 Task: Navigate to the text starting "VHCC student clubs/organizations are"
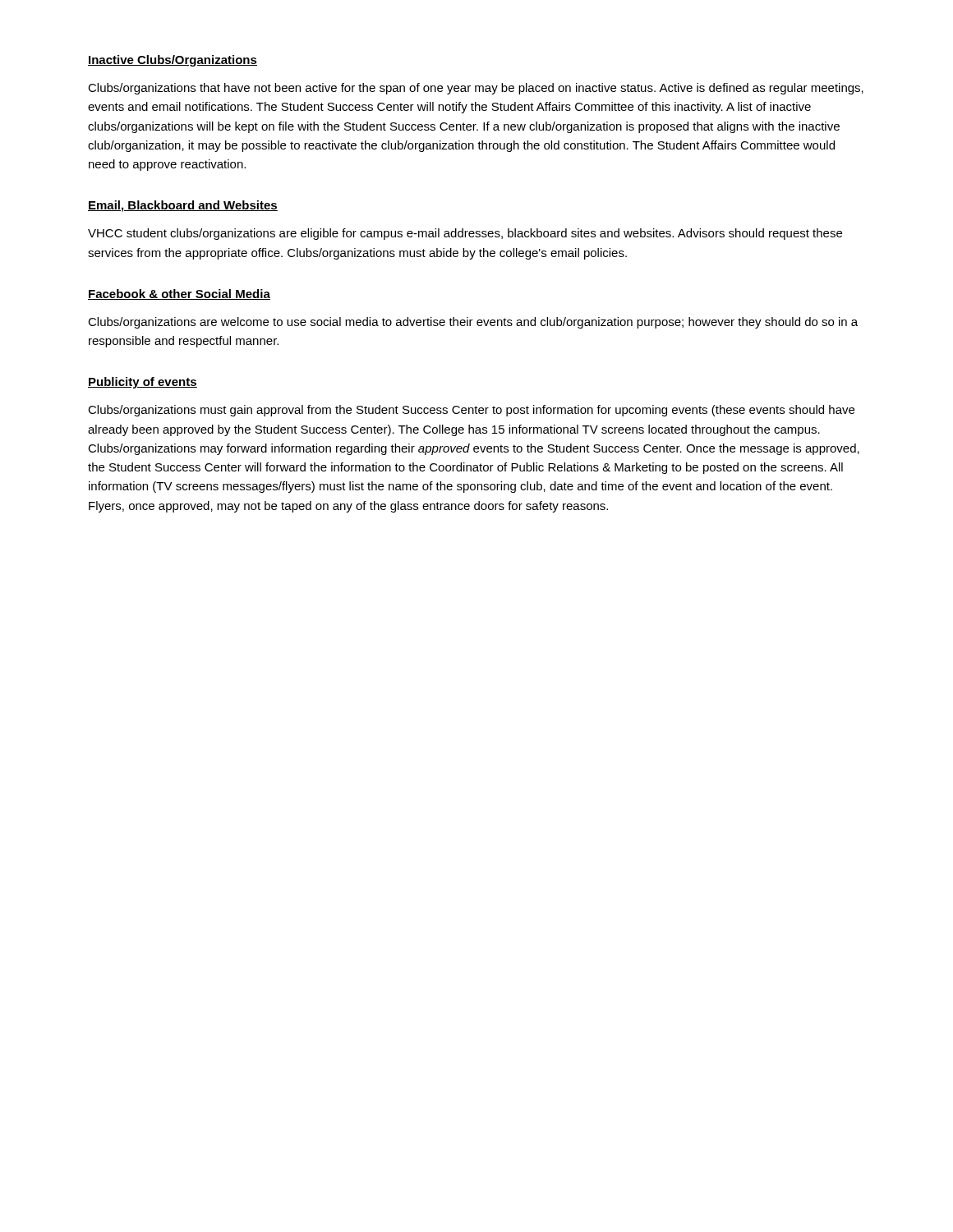tap(465, 243)
